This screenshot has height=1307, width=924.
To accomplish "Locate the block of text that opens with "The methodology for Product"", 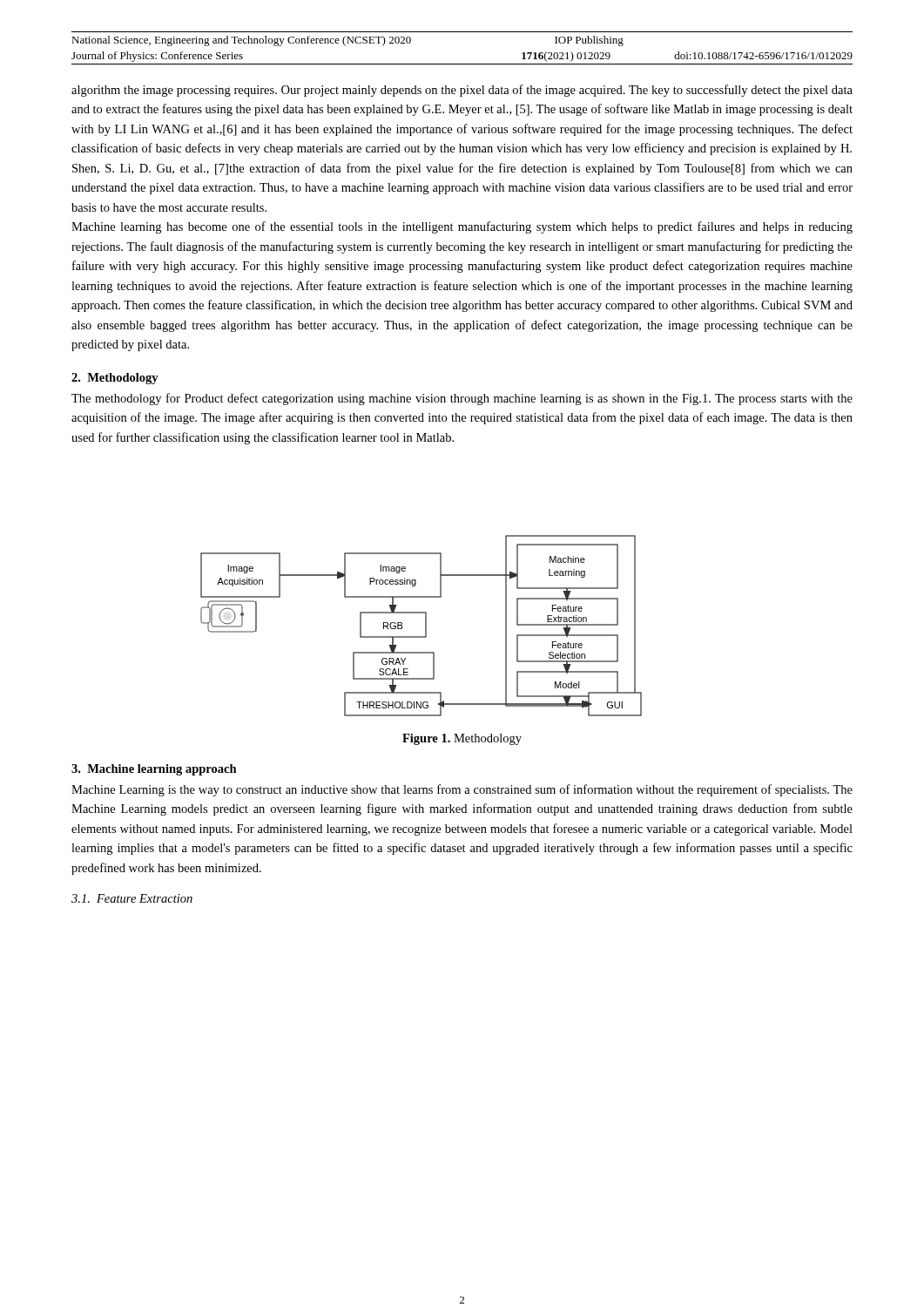I will (462, 418).
